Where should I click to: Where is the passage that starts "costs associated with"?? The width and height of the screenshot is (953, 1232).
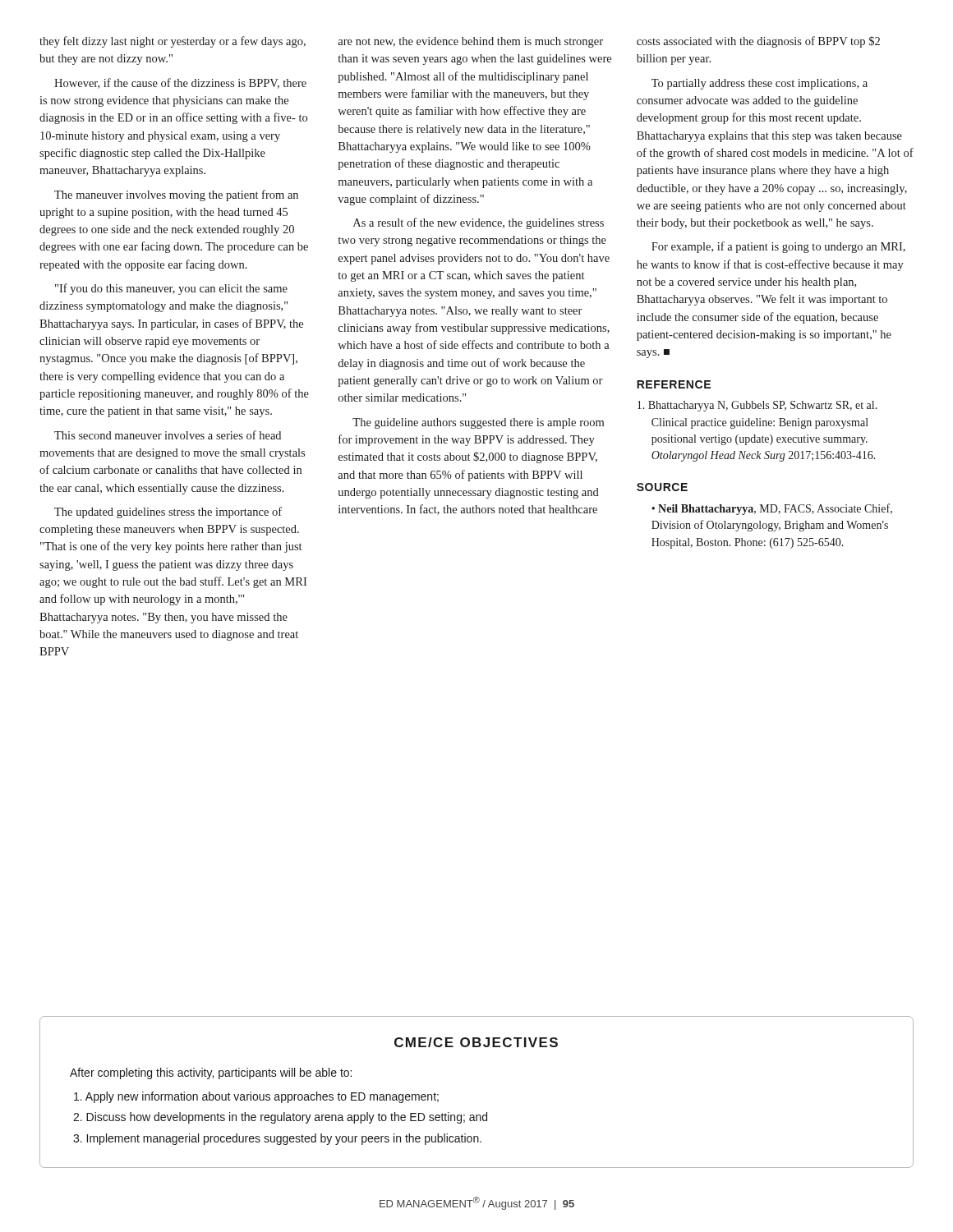(775, 197)
